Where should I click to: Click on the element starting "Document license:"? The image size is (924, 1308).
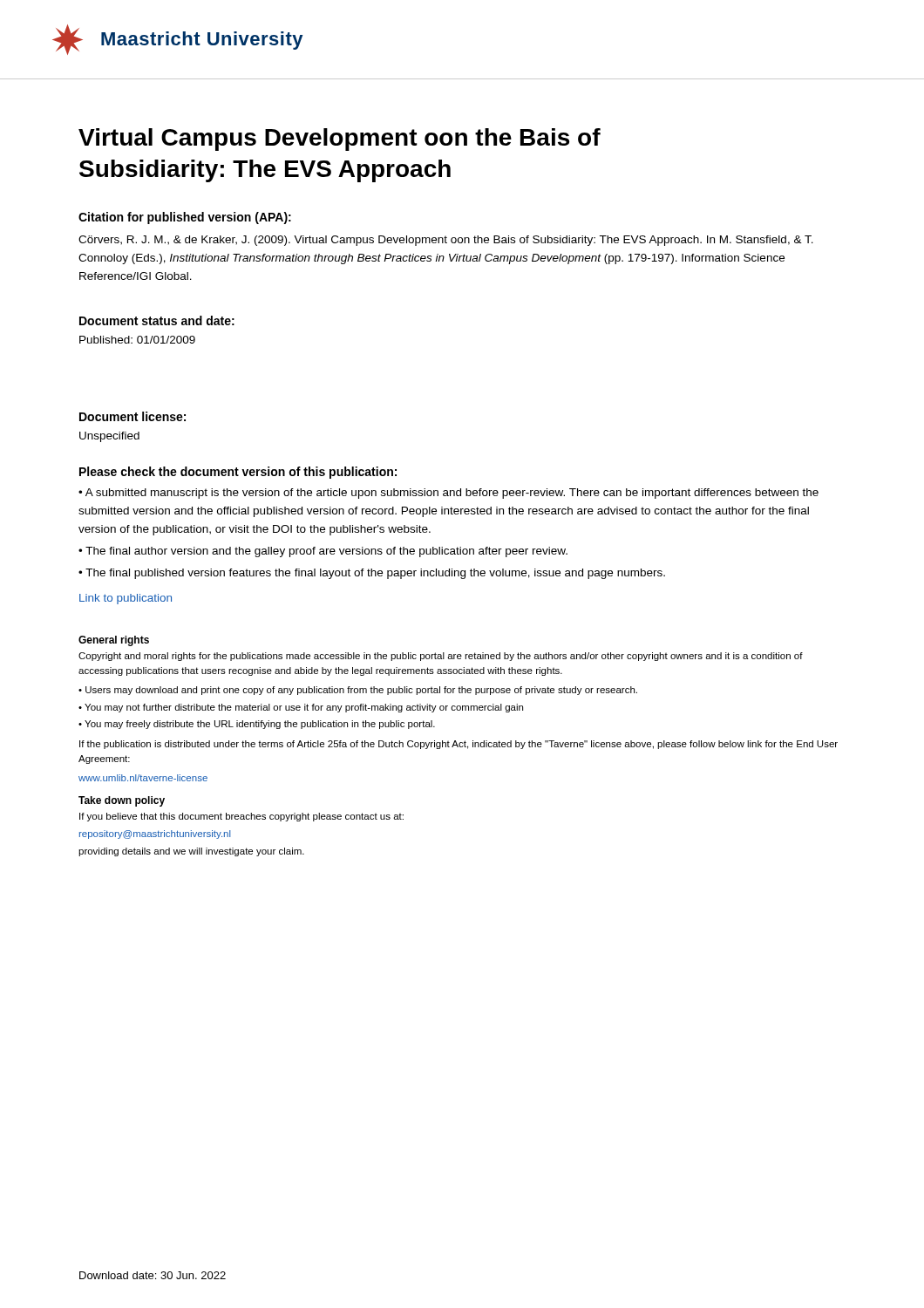tap(132, 416)
